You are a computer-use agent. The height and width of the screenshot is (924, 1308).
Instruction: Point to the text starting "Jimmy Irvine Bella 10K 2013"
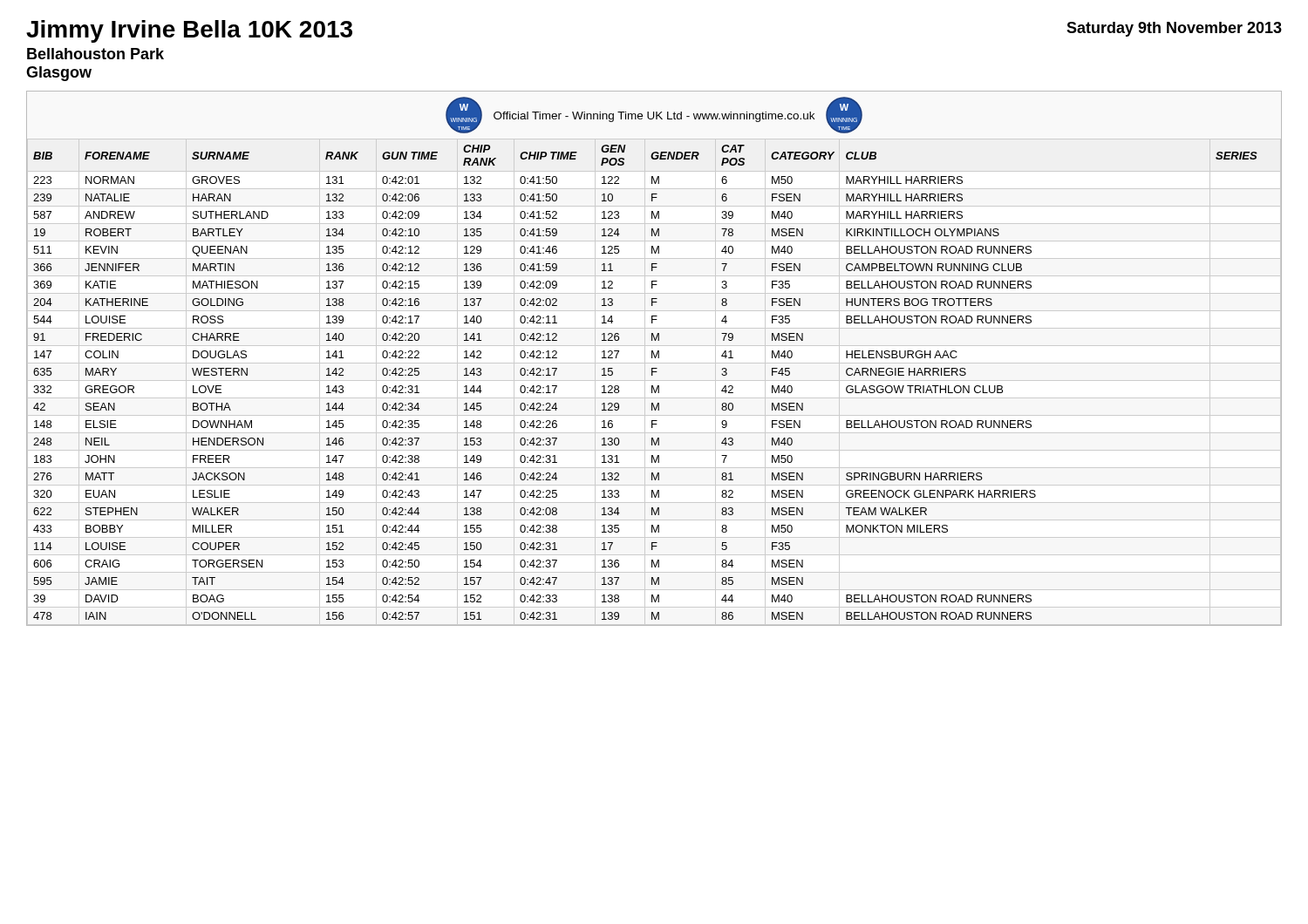pyautogui.click(x=190, y=29)
